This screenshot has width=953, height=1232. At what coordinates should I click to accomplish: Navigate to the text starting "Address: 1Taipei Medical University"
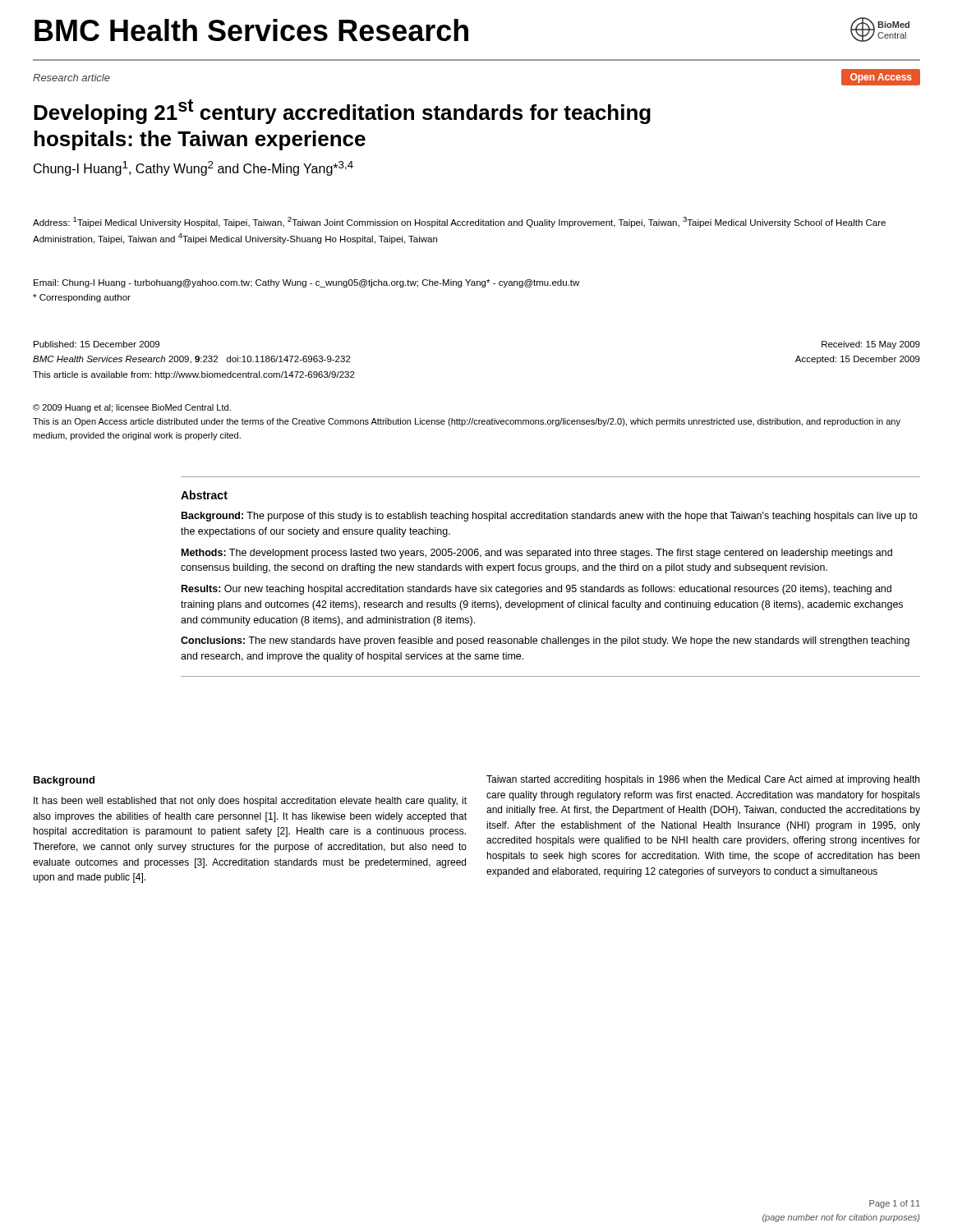pos(459,229)
